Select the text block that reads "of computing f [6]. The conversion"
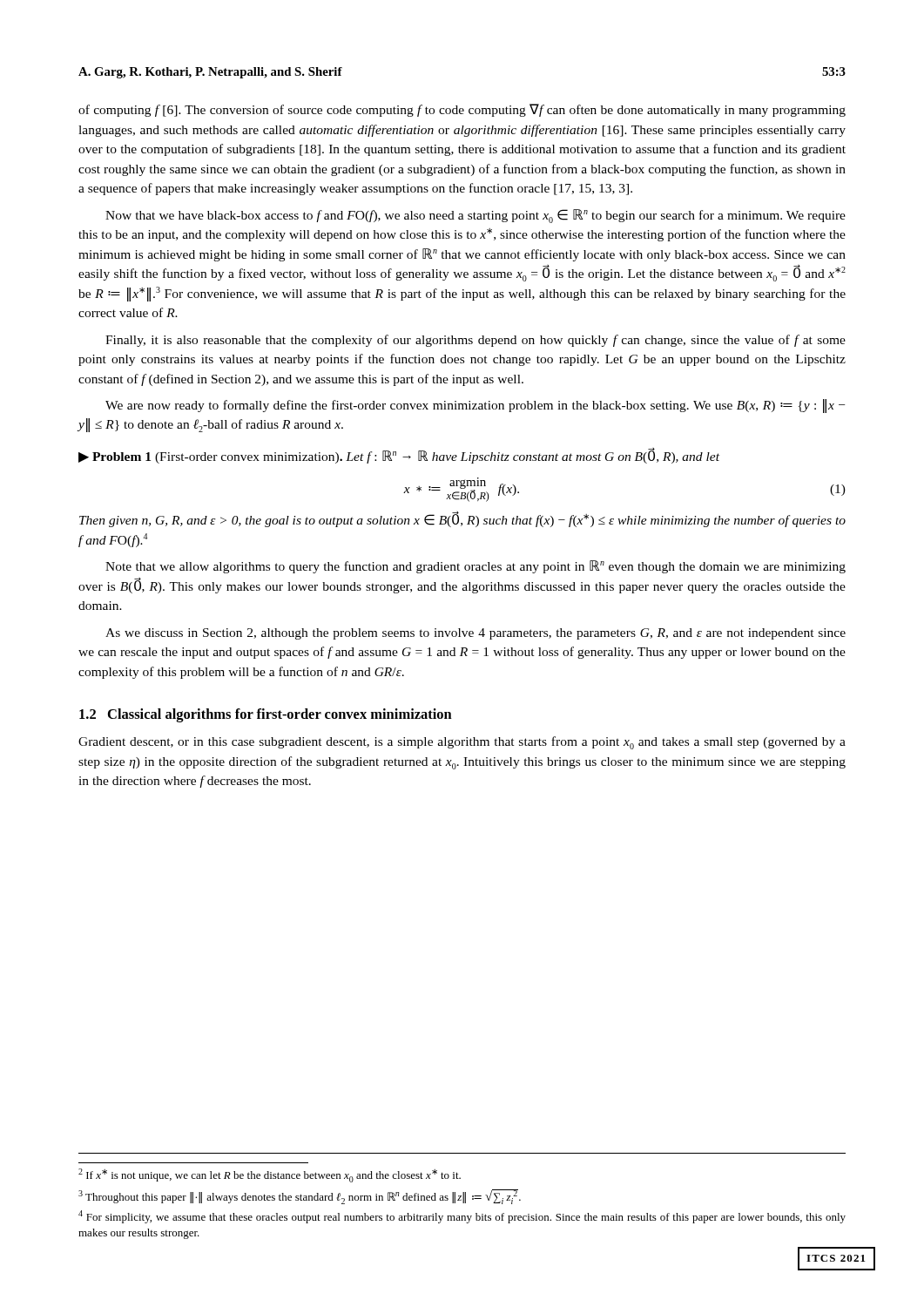 462,149
